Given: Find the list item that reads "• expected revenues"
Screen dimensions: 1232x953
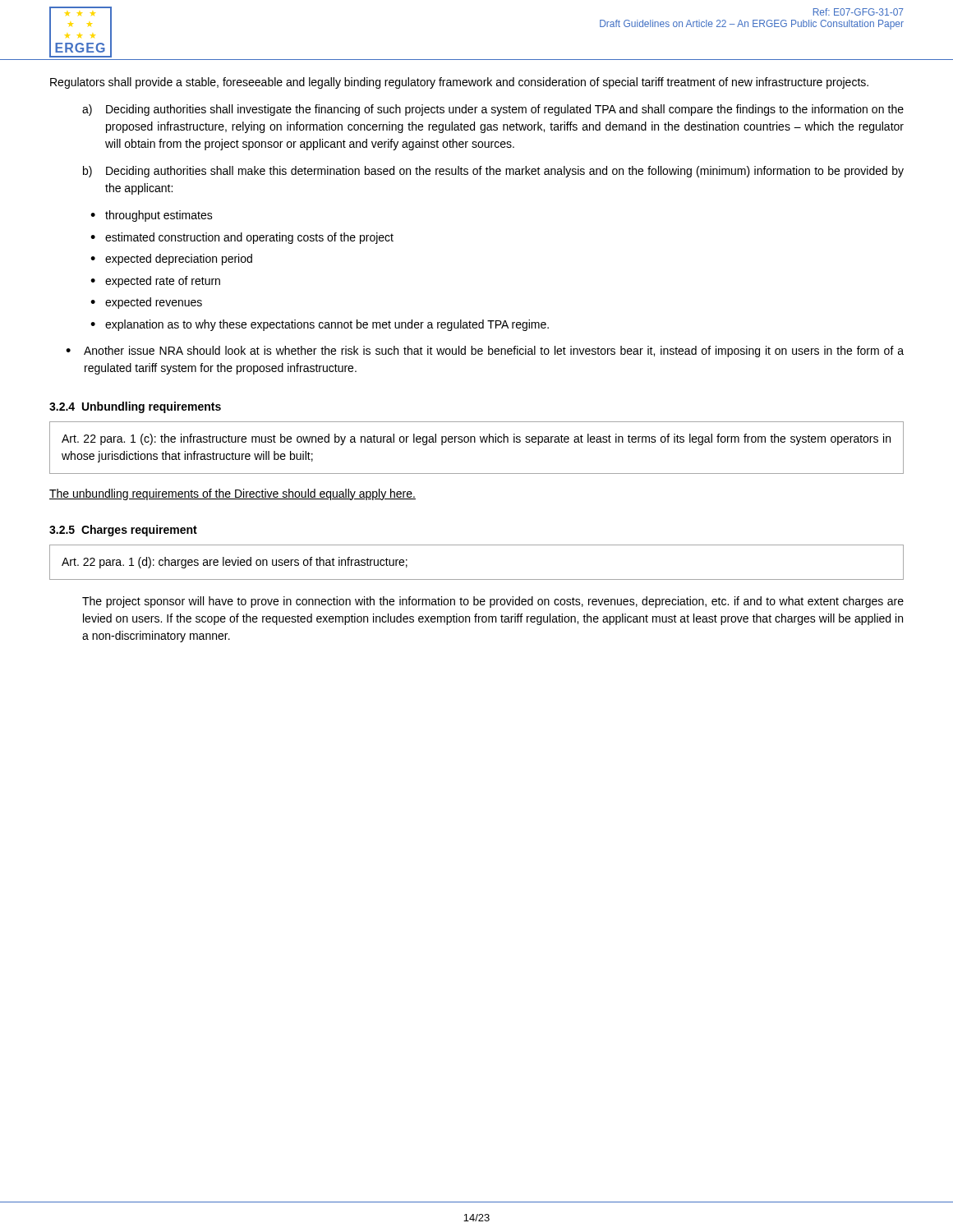Looking at the screenshot, I should pos(146,303).
